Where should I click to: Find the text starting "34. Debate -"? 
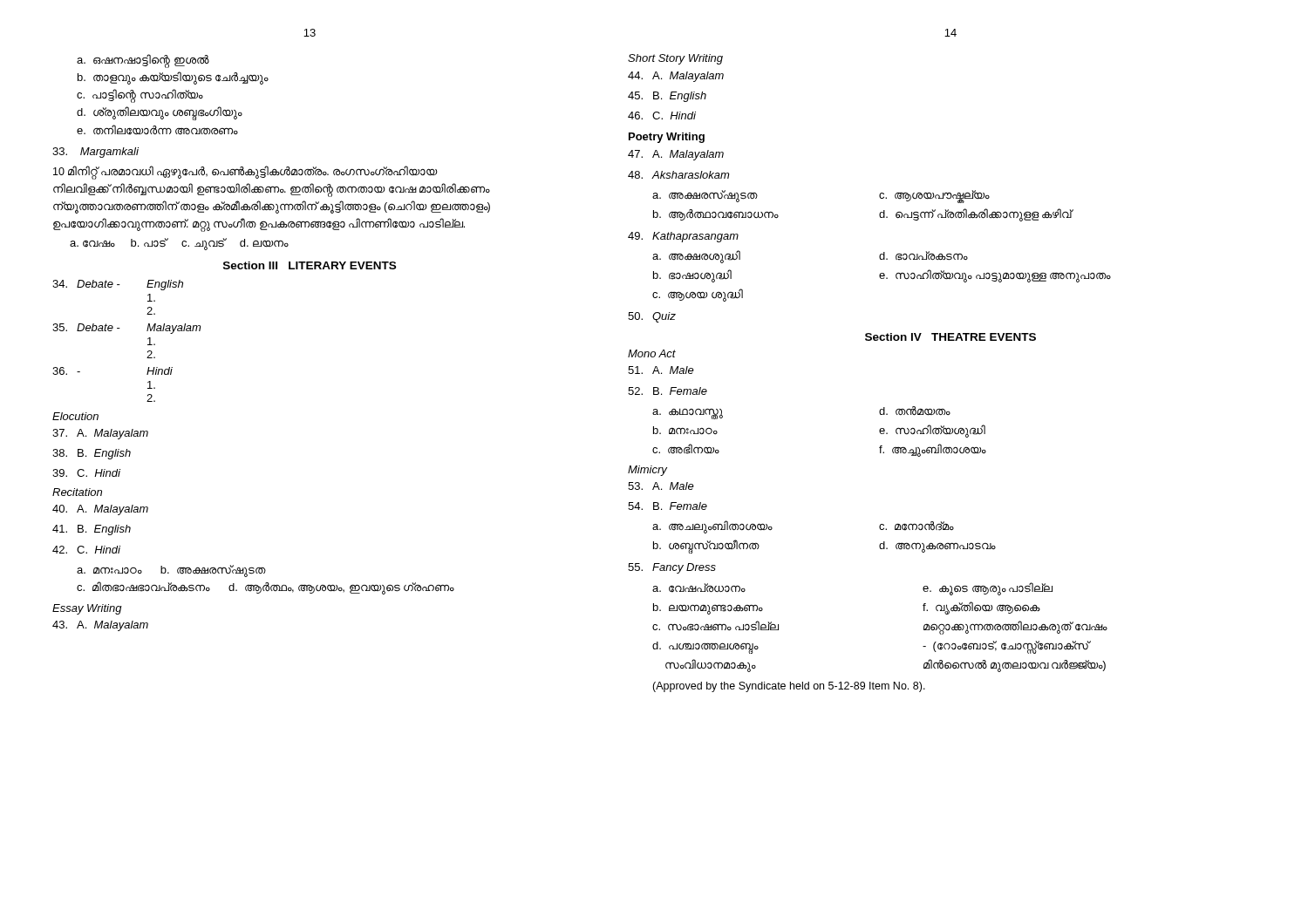click(x=118, y=285)
